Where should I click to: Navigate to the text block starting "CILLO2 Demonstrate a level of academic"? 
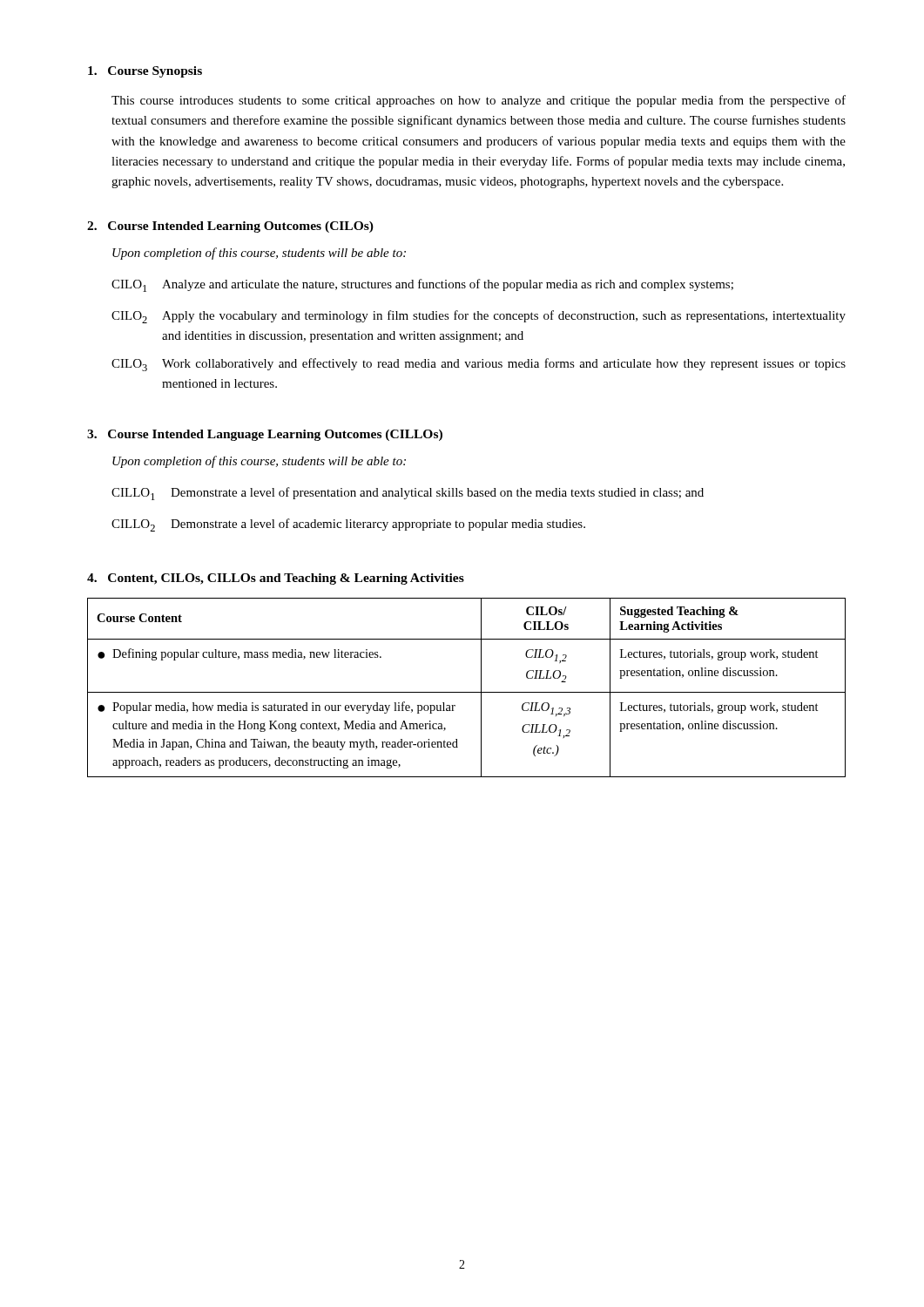[x=479, y=526]
